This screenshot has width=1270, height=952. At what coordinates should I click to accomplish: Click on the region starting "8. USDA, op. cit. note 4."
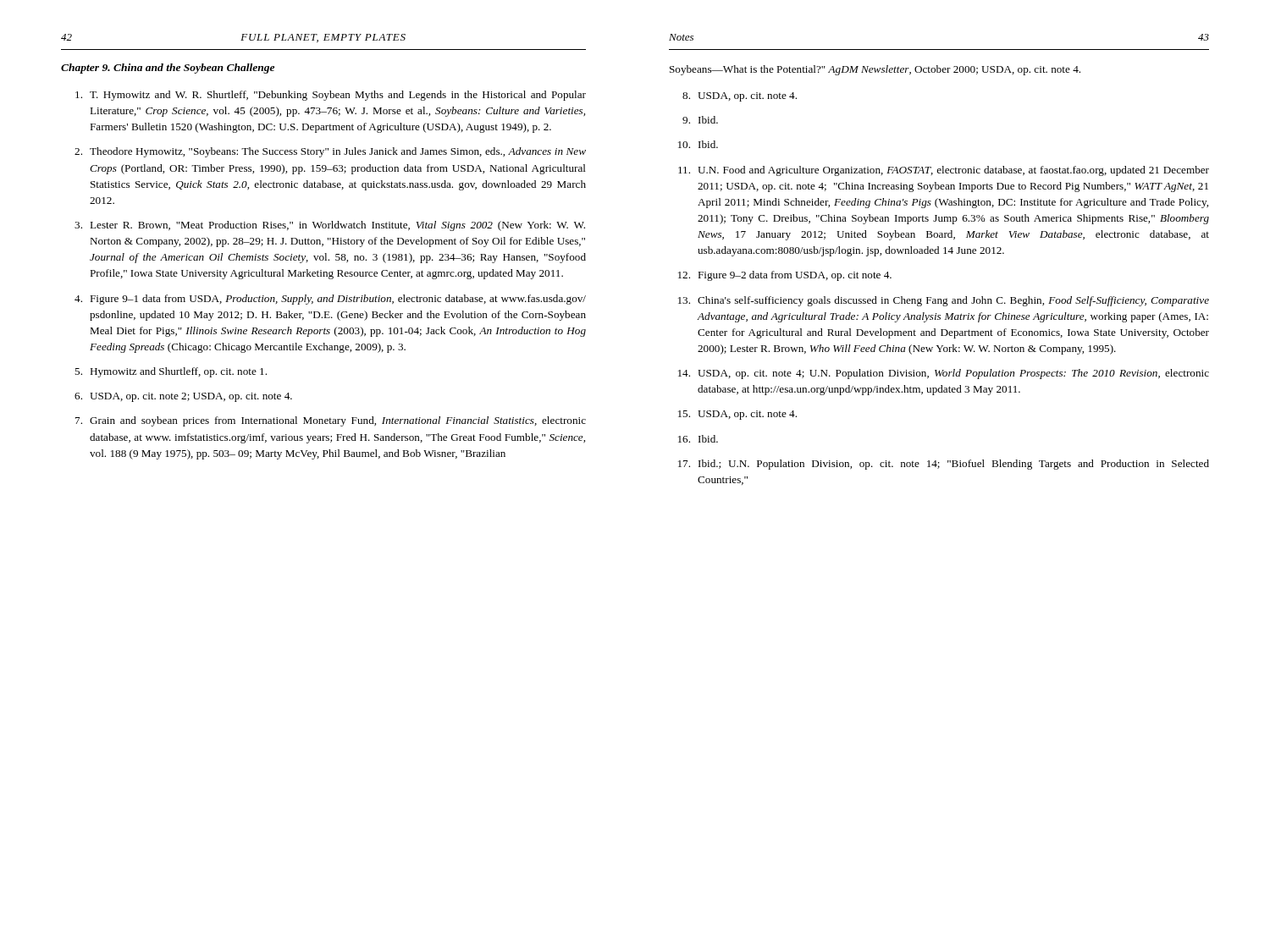click(x=740, y=97)
